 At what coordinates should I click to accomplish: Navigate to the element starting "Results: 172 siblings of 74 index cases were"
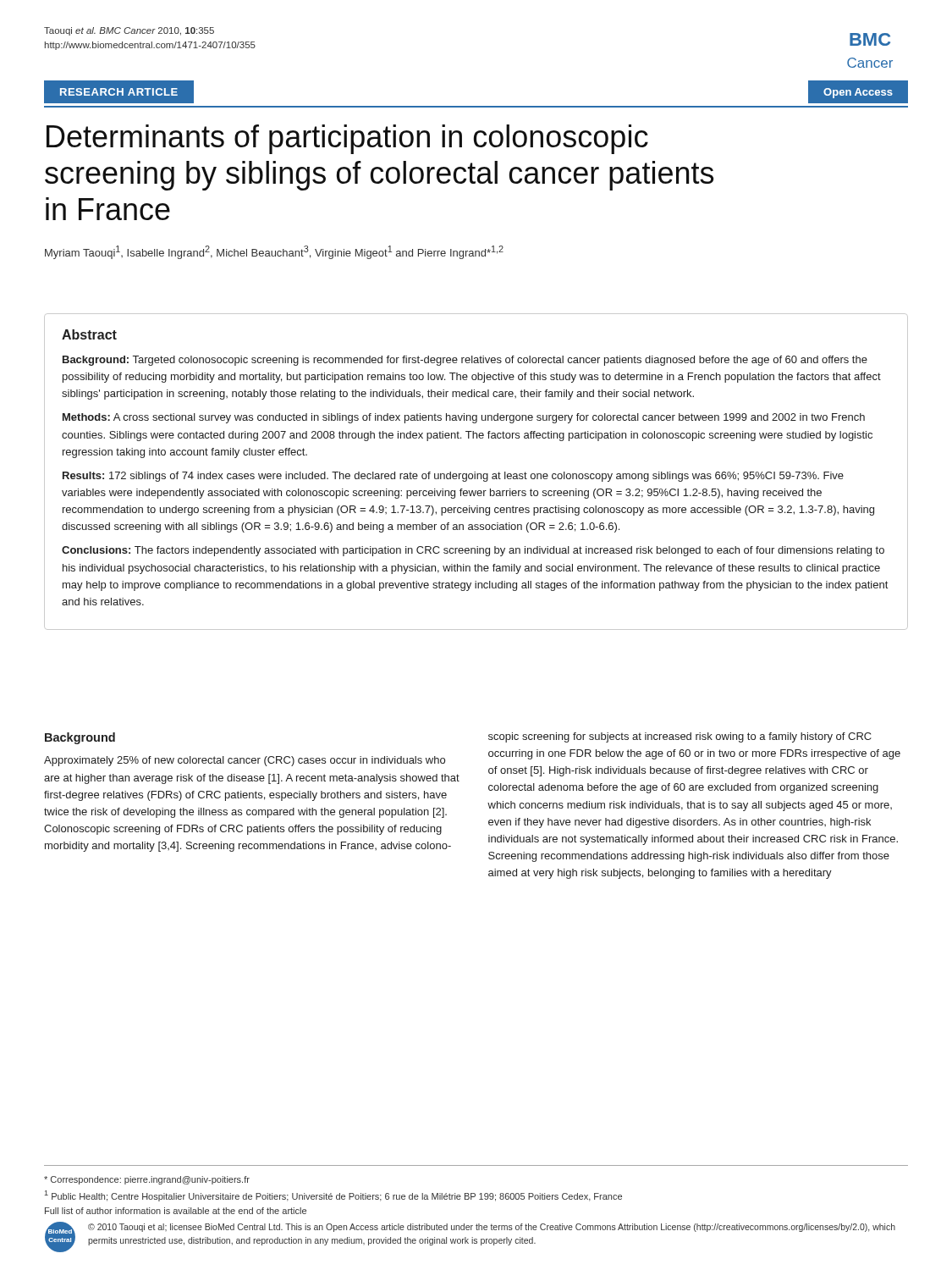468,501
